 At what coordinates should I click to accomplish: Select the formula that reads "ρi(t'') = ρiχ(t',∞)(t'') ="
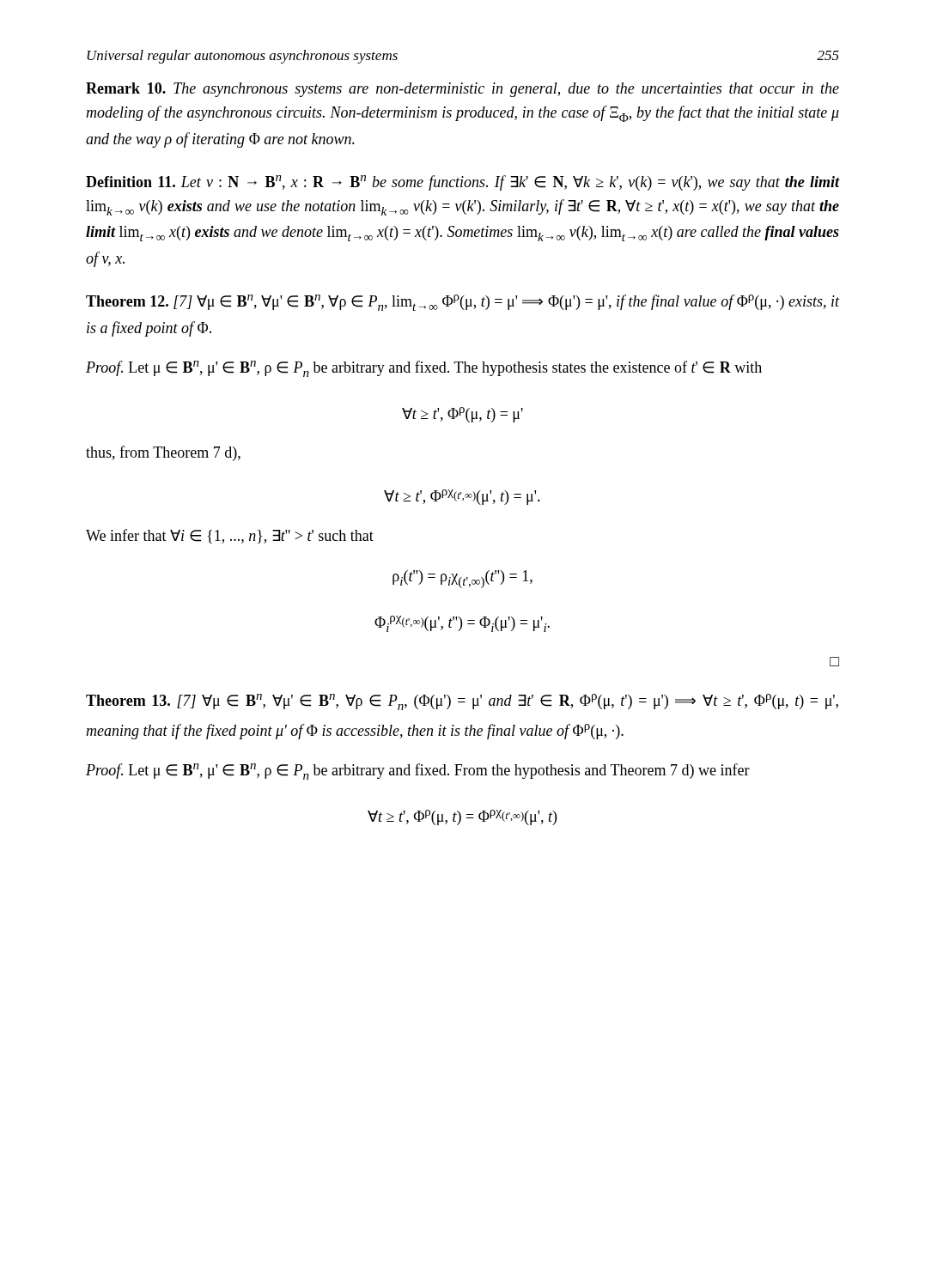pyautogui.click(x=462, y=578)
